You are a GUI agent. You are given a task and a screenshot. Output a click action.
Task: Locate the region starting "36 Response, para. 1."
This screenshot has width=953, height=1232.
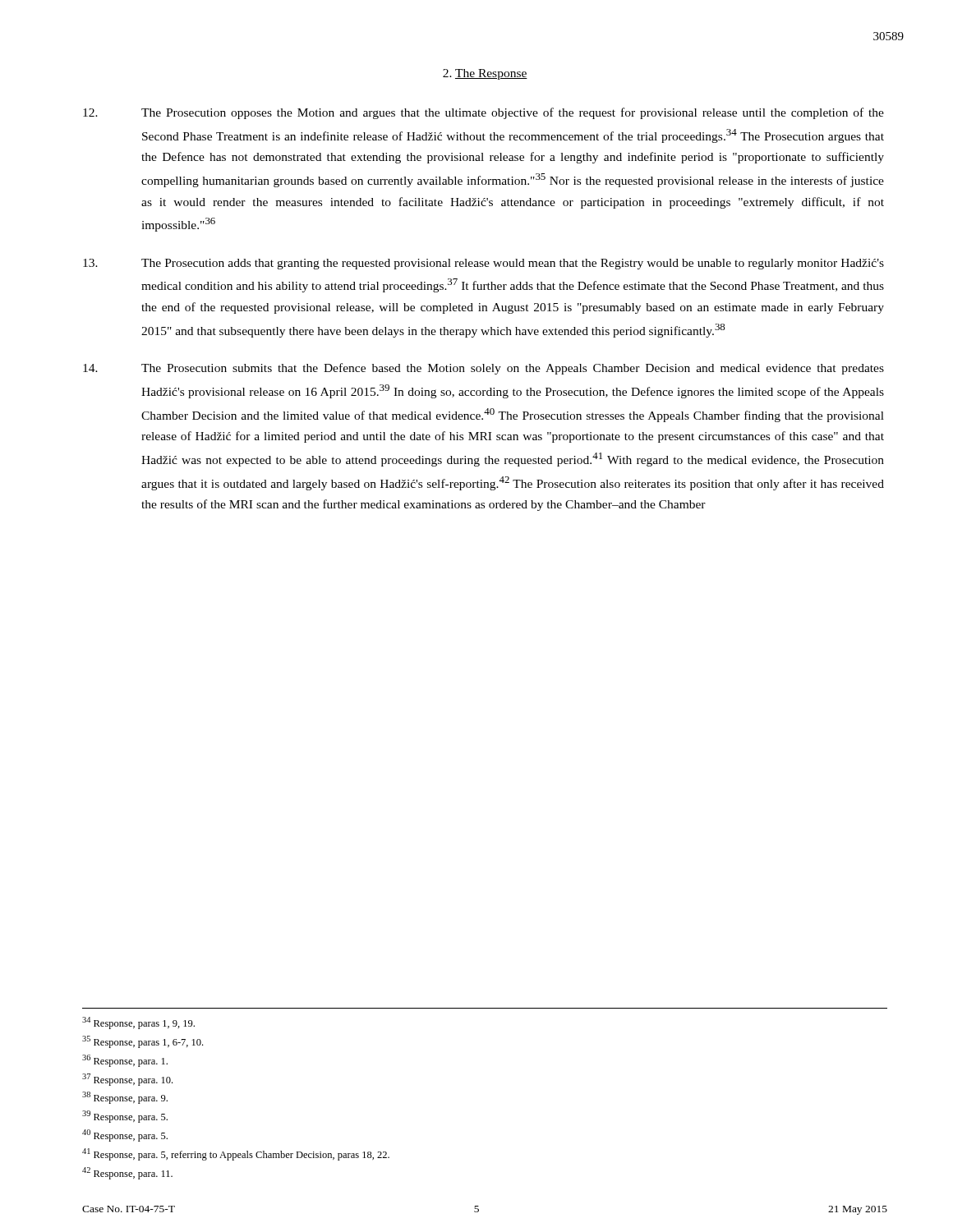pyautogui.click(x=125, y=1060)
